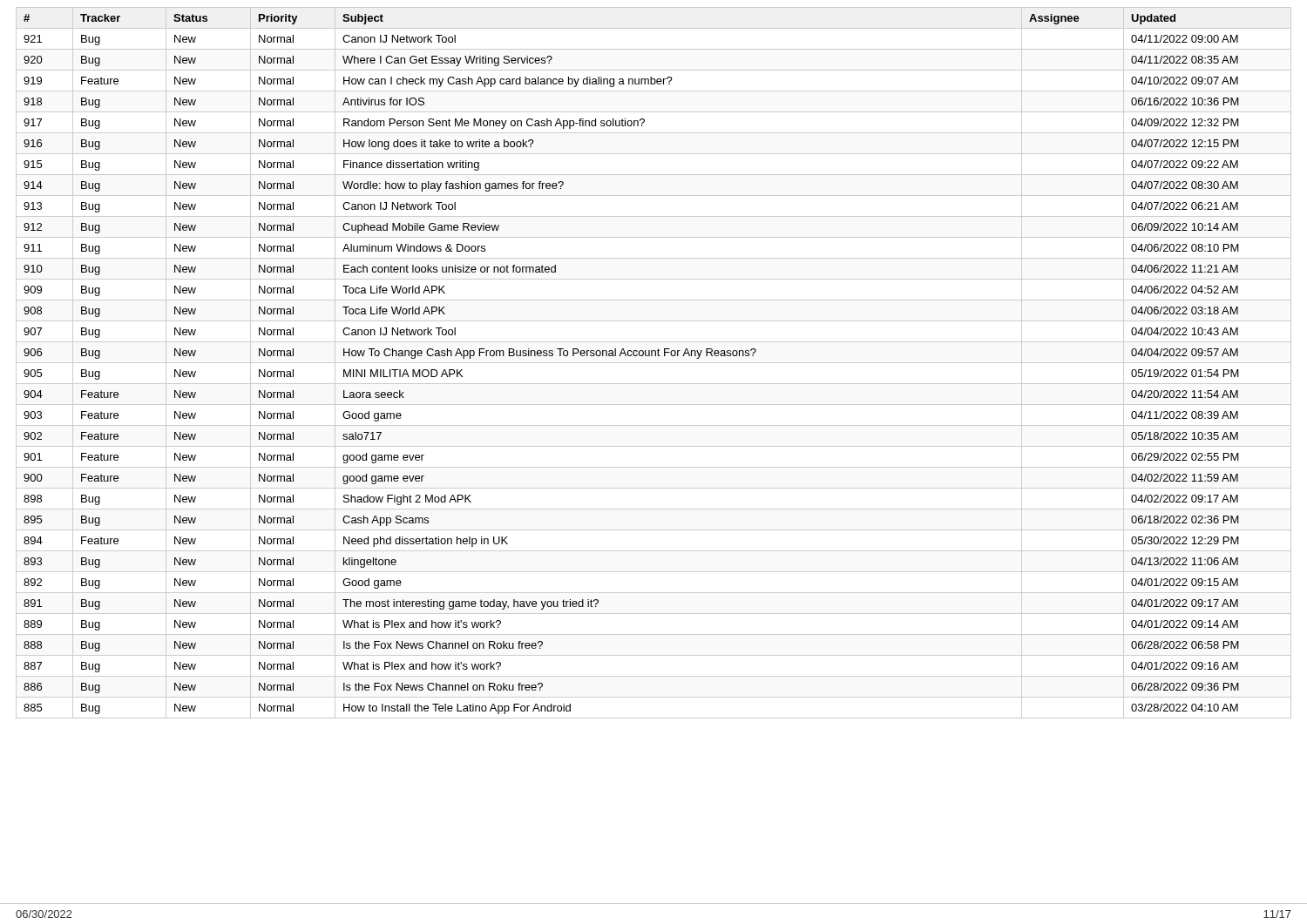Find the table that mentions "Wordle: how to play"

coord(654,359)
